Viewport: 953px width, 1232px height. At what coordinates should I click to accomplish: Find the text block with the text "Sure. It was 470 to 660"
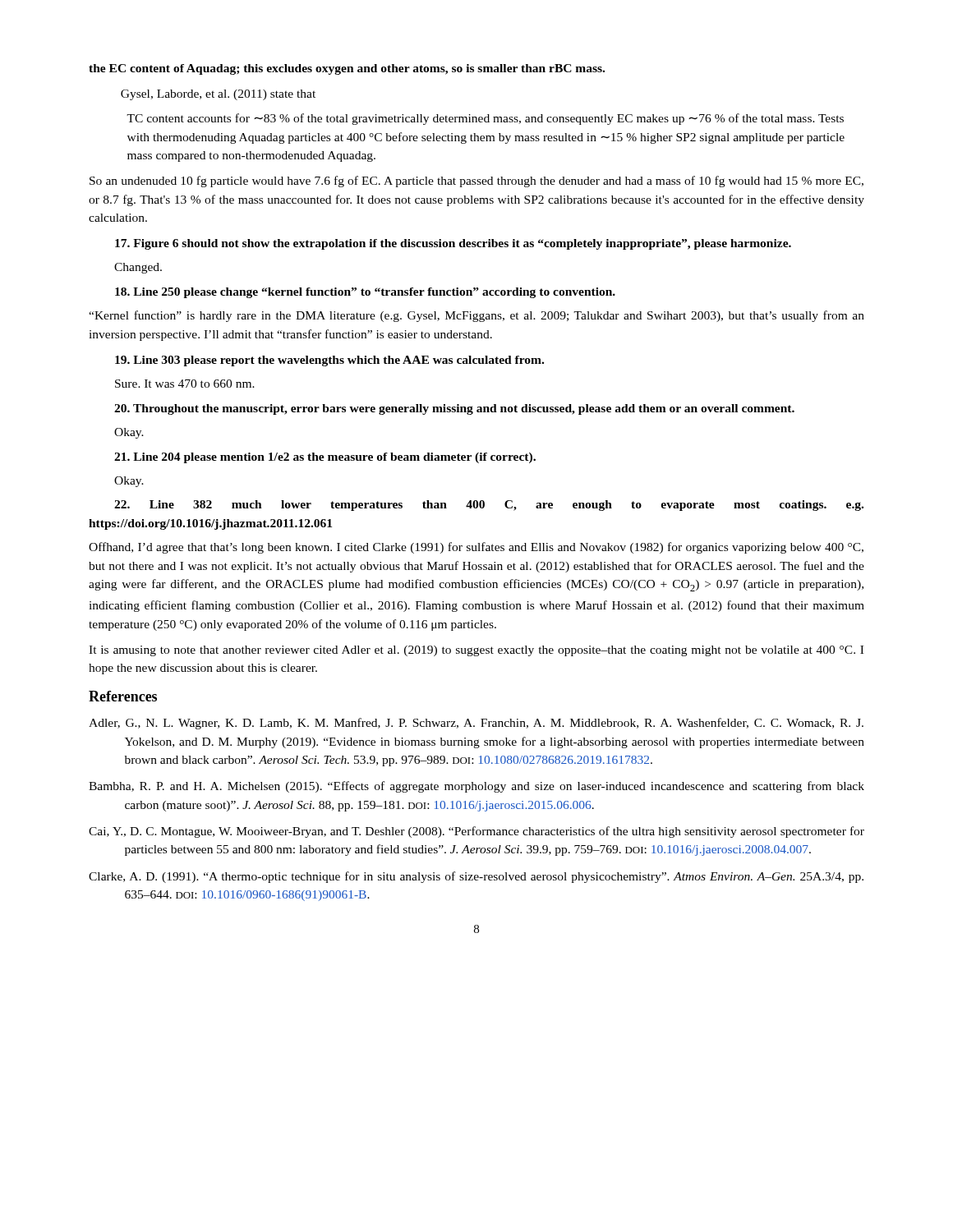pos(185,383)
